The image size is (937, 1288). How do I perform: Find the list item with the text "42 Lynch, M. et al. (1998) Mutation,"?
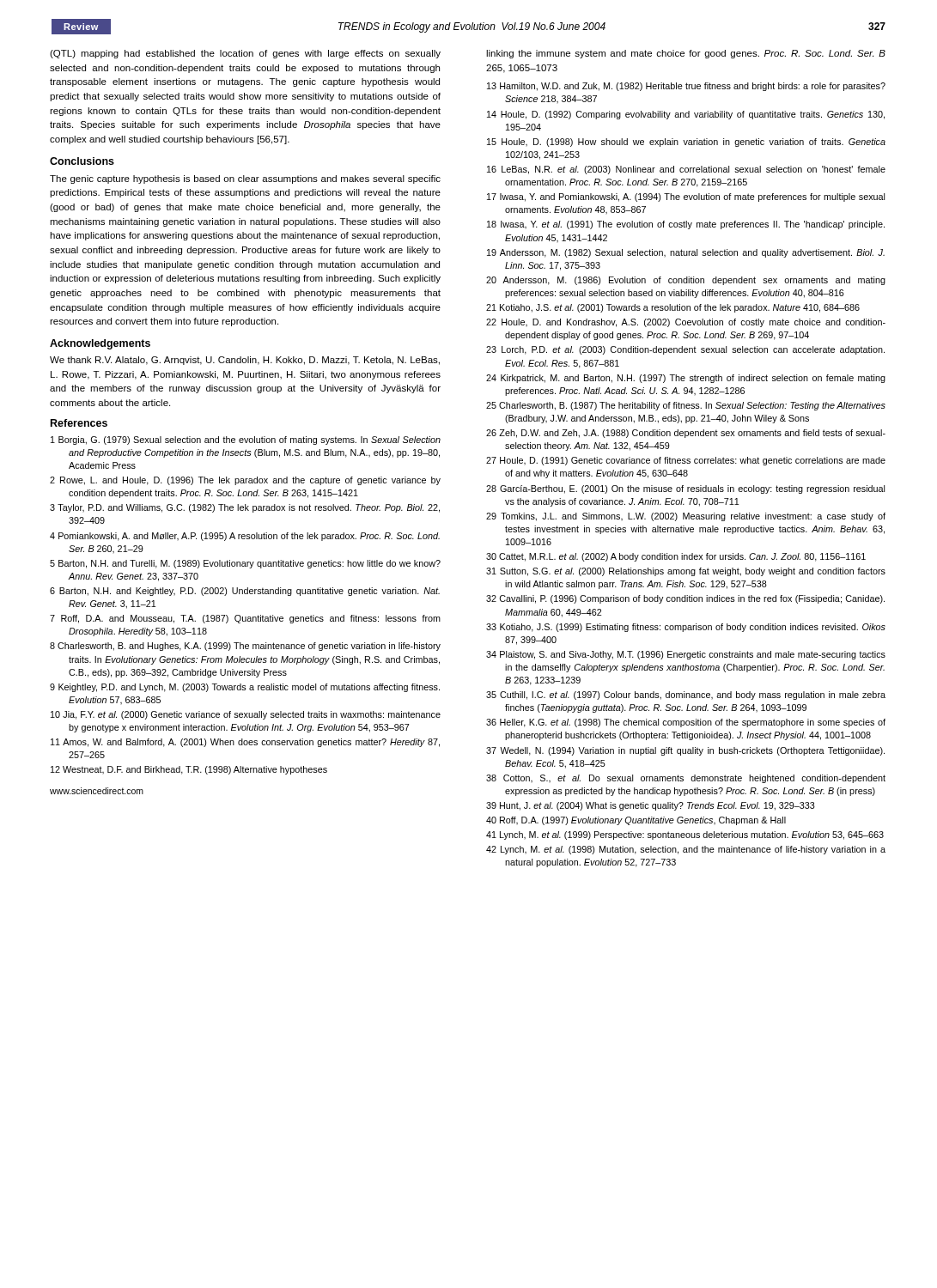pyautogui.click(x=686, y=856)
